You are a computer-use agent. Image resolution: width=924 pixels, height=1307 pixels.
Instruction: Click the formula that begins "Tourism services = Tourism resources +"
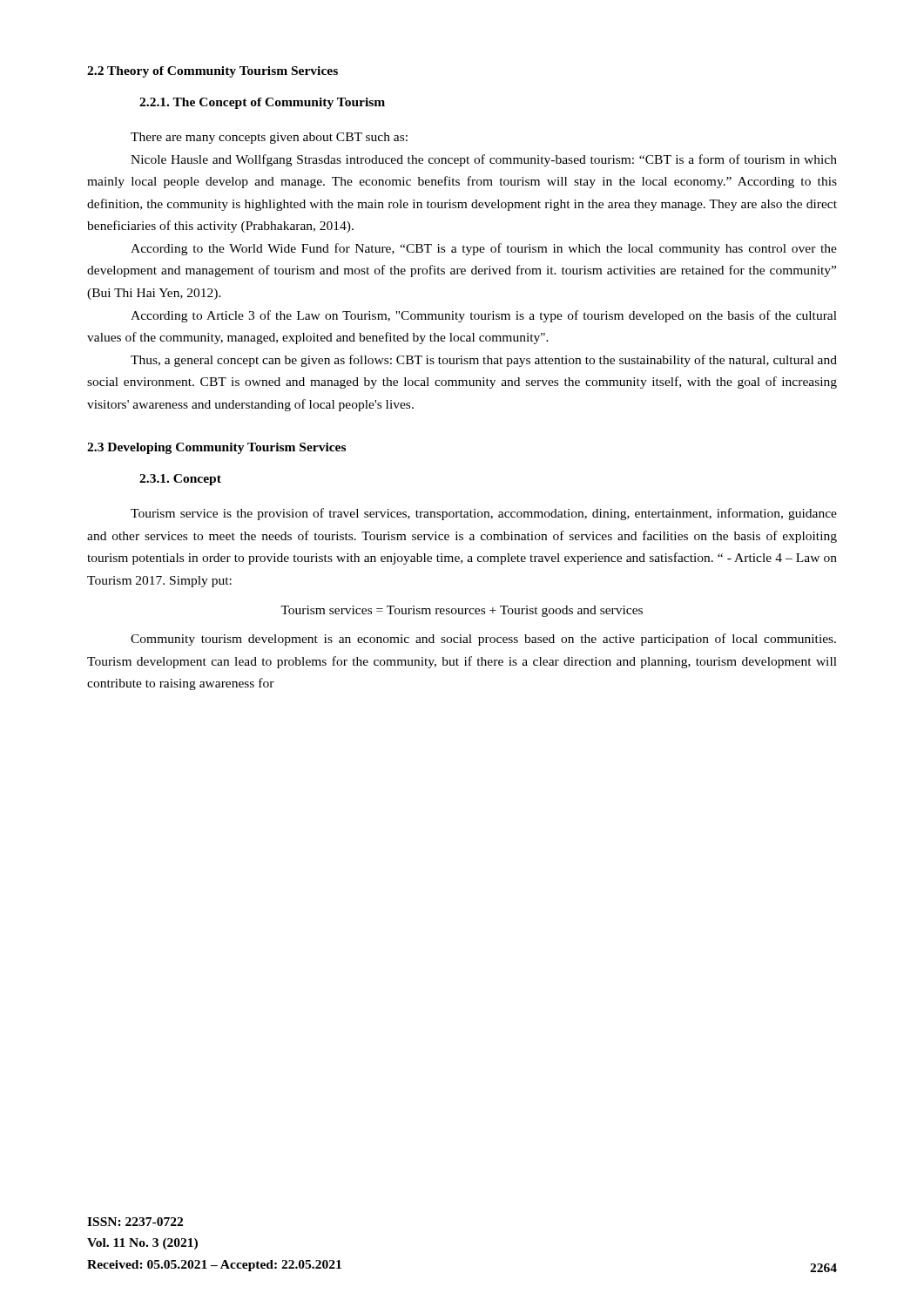click(462, 609)
